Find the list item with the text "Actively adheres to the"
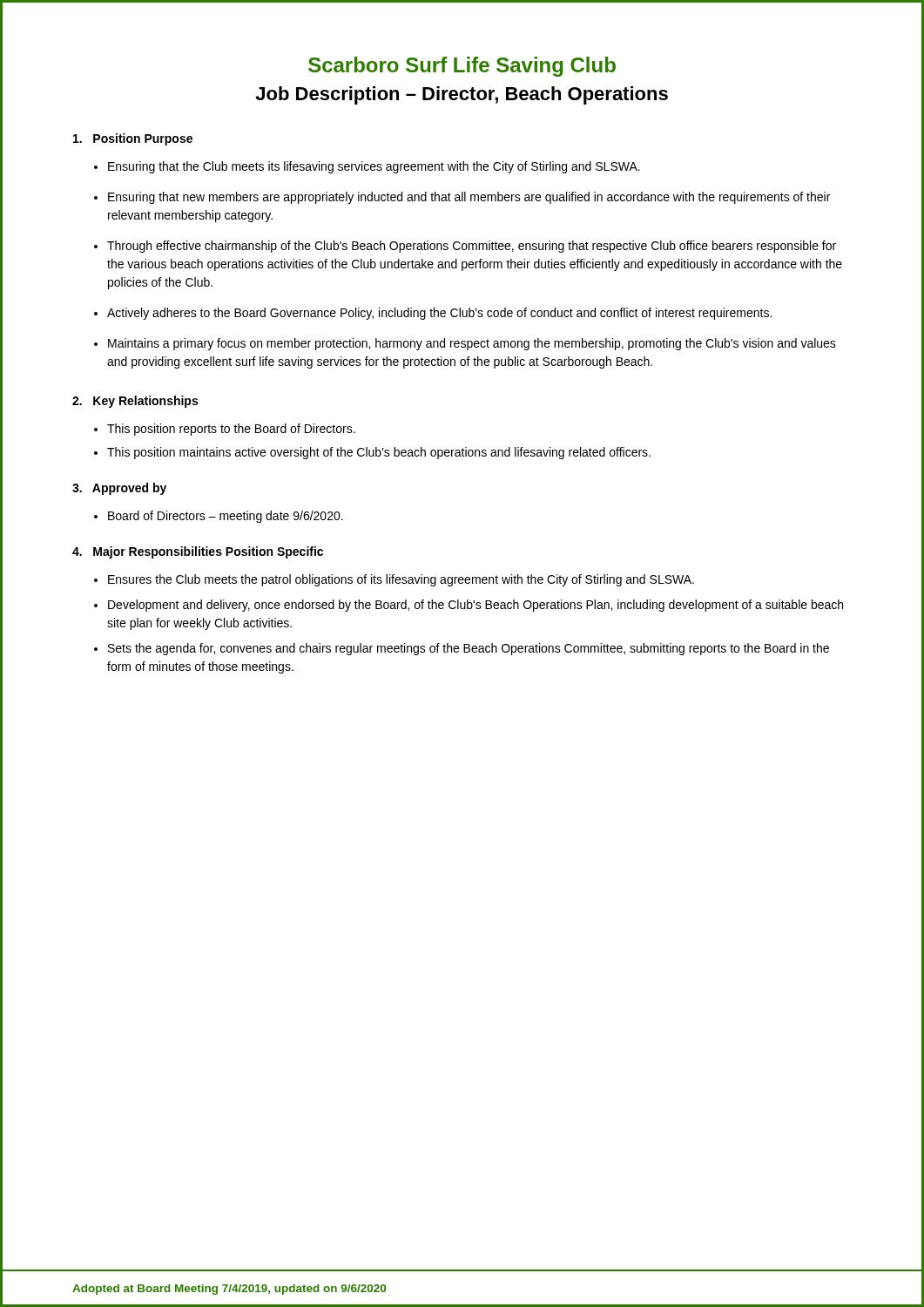This screenshot has width=924, height=1307. 440,313
